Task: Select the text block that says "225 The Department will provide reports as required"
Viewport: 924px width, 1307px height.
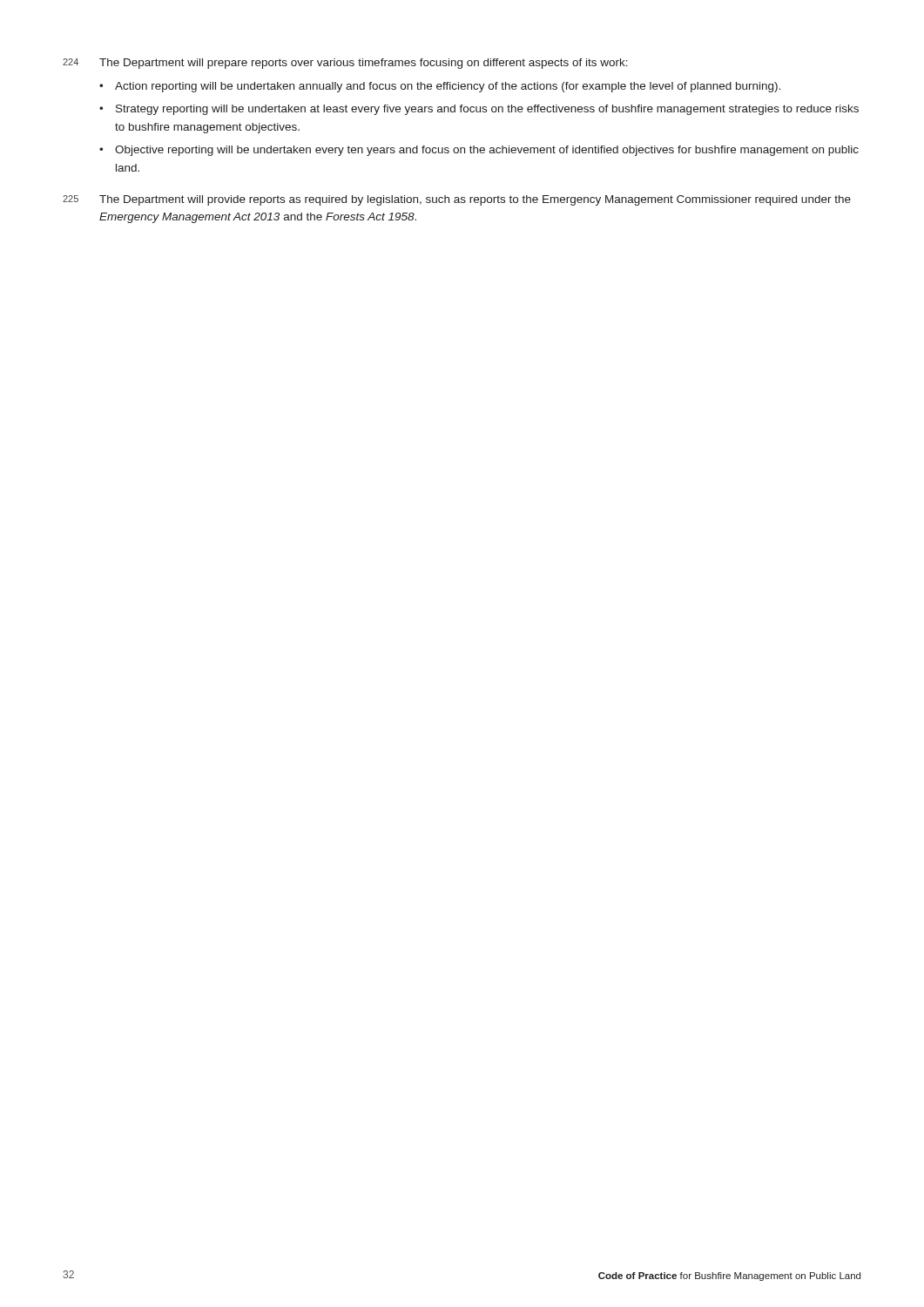Action: (462, 209)
